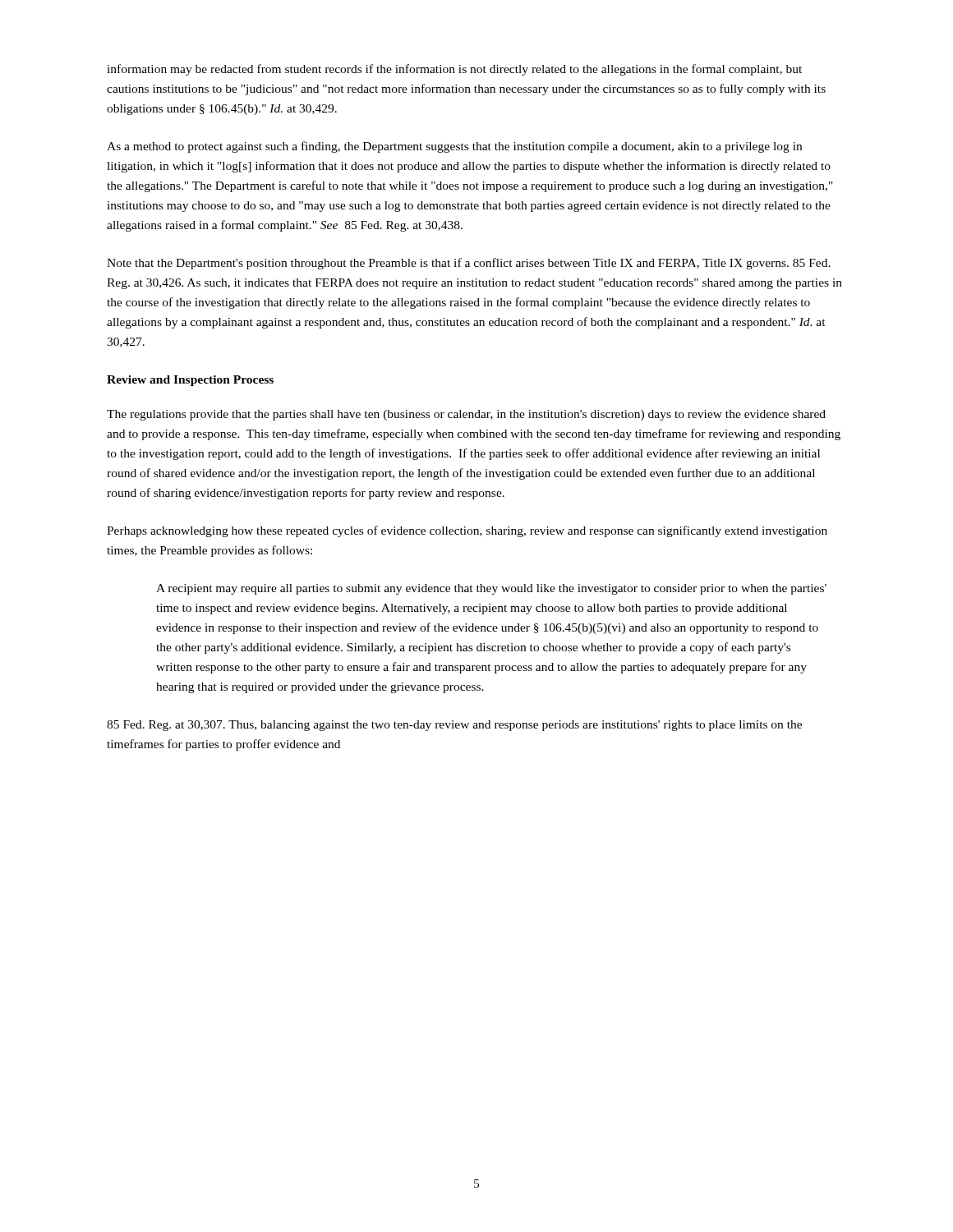Locate the text block containing "Note that the Department's position"
Viewport: 953px width, 1232px height.
(474, 302)
